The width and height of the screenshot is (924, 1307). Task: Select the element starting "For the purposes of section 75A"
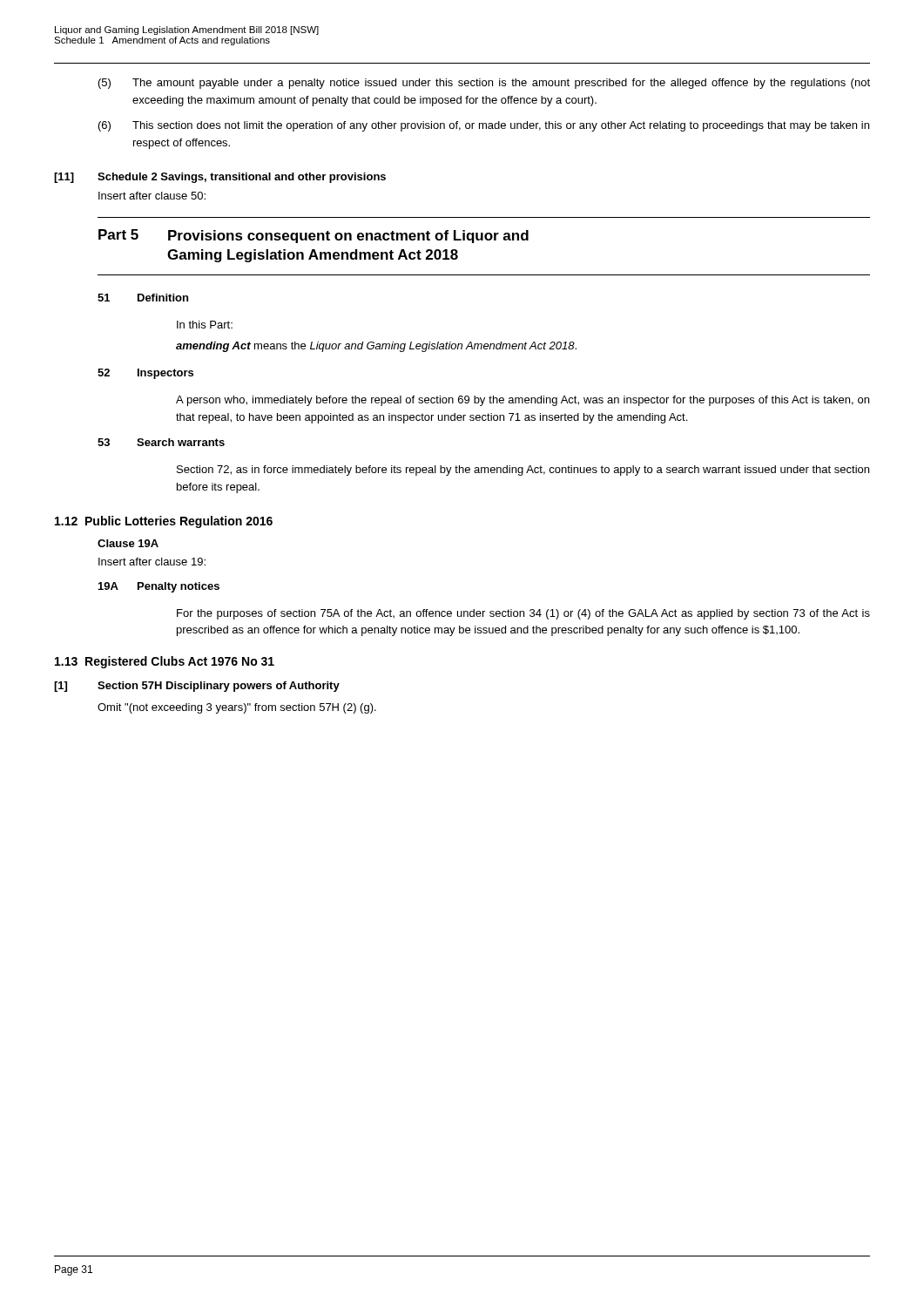click(x=523, y=621)
